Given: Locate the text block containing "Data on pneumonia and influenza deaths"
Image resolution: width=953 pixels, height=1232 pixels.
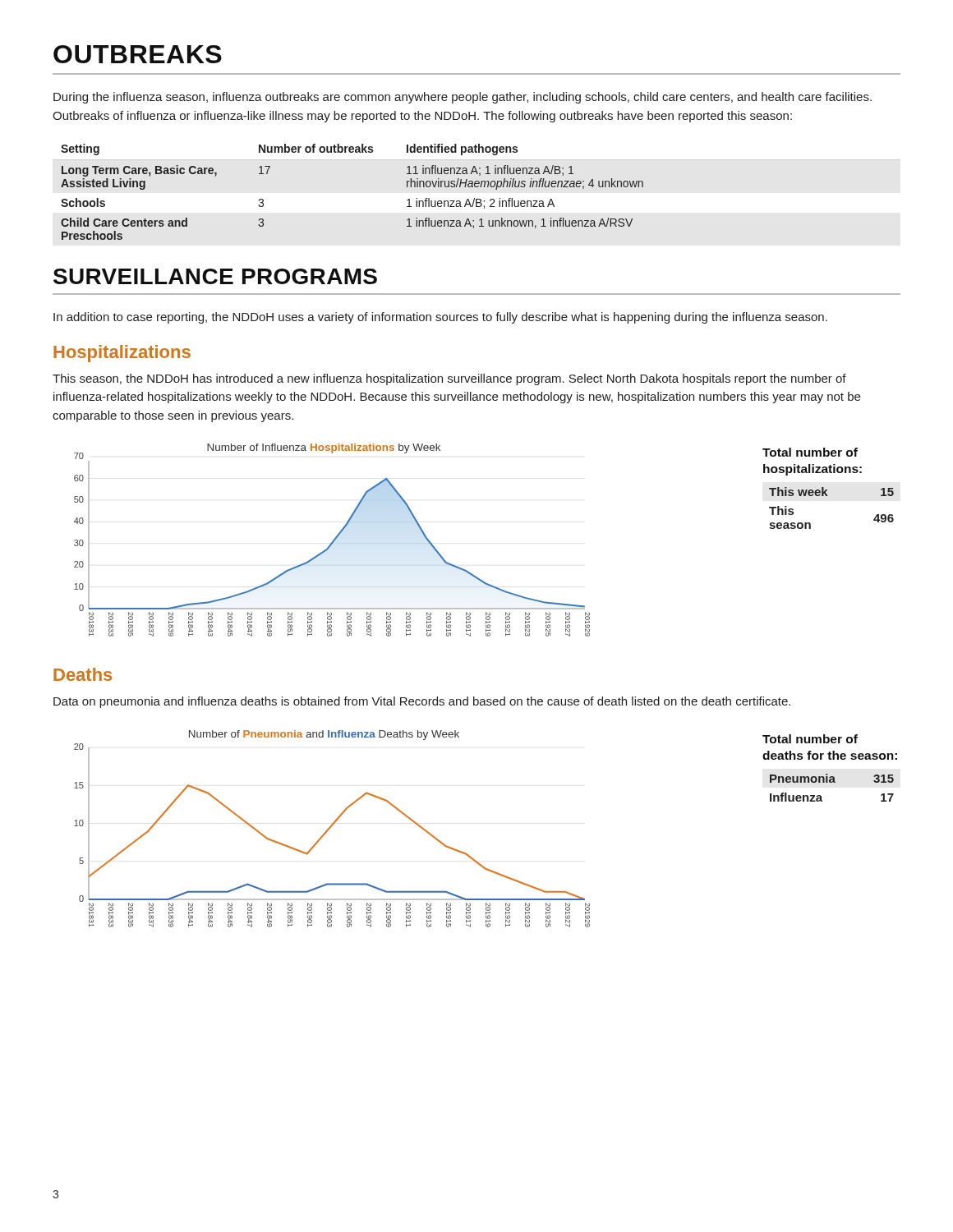Looking at the screenshot, I should tap(422, 701).
